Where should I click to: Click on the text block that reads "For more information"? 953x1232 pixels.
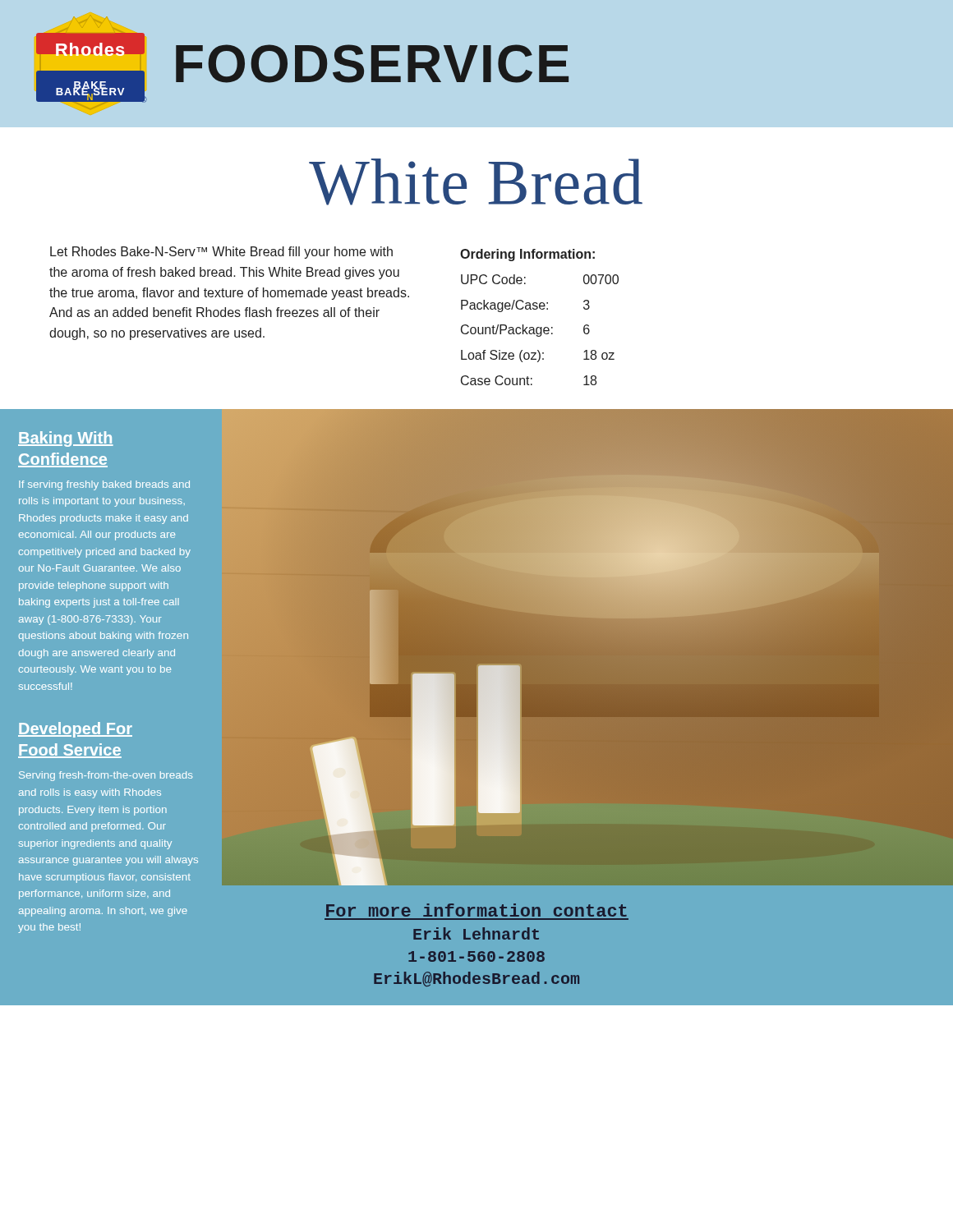click(x=476, y=945)
